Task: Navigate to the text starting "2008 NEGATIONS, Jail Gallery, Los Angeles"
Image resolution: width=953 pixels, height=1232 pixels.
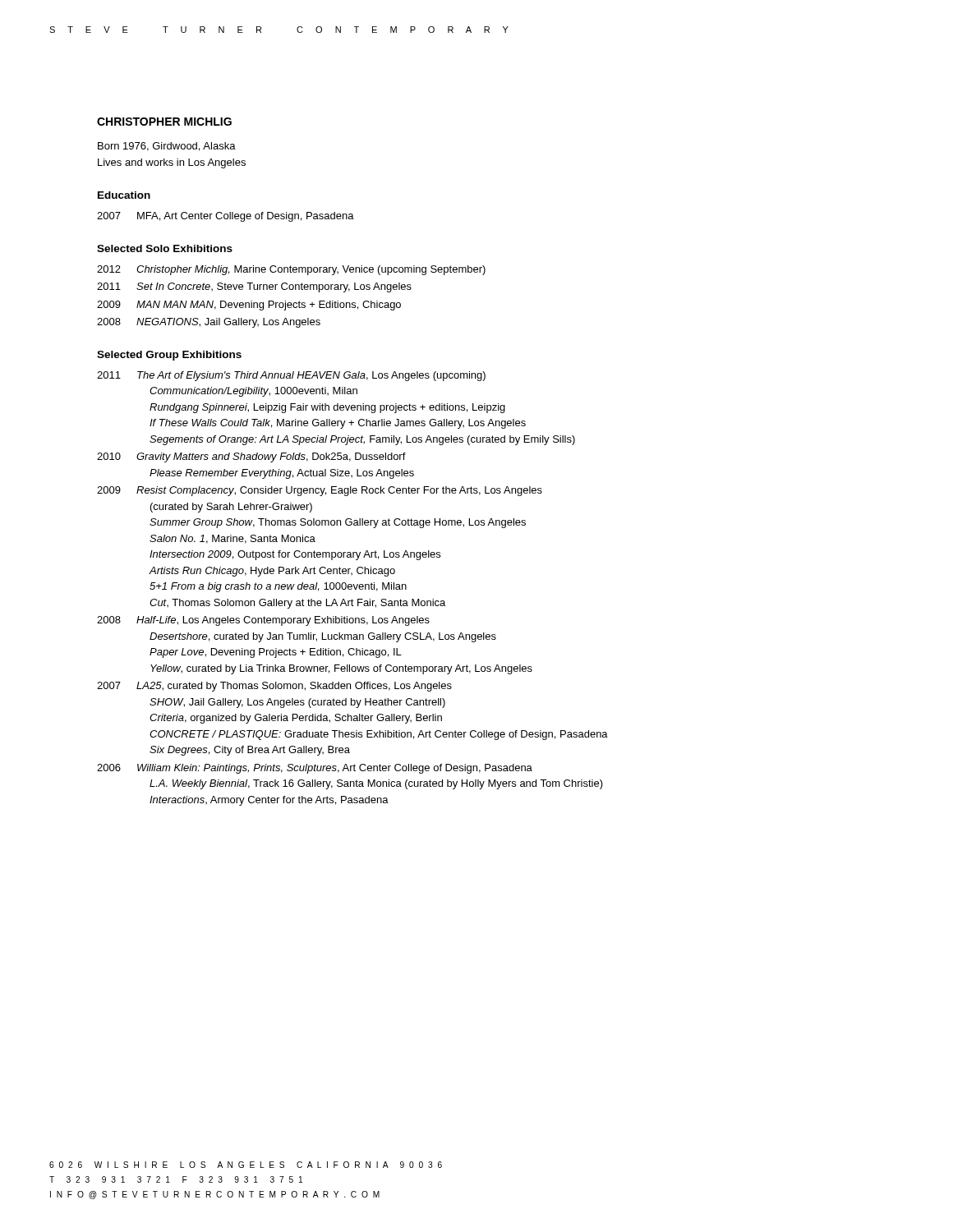Action: pyautogui.click(x=209, y=323)
